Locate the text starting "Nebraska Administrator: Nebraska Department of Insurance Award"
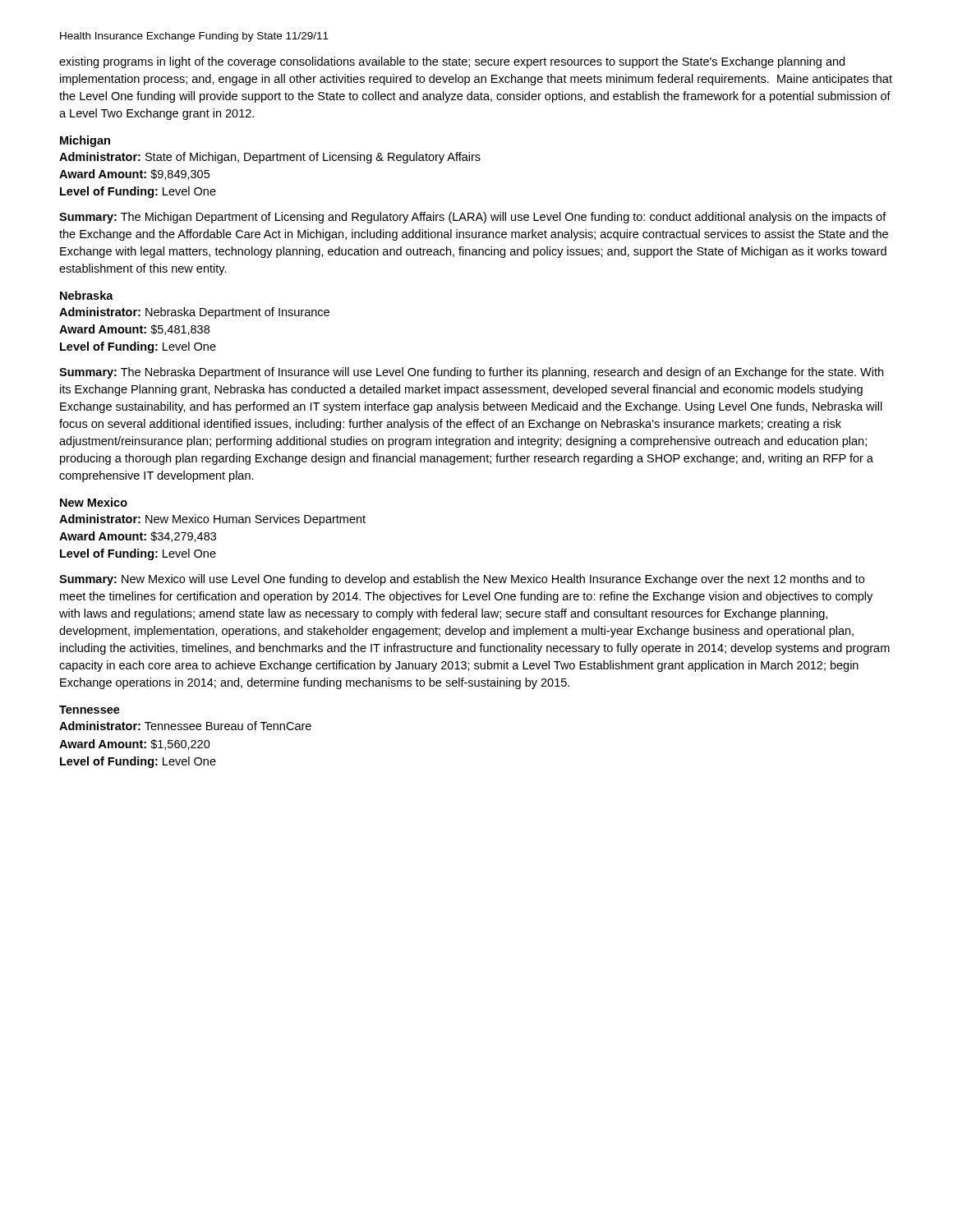This screenshot has height=1232, width=953. (x=87, y=295)
